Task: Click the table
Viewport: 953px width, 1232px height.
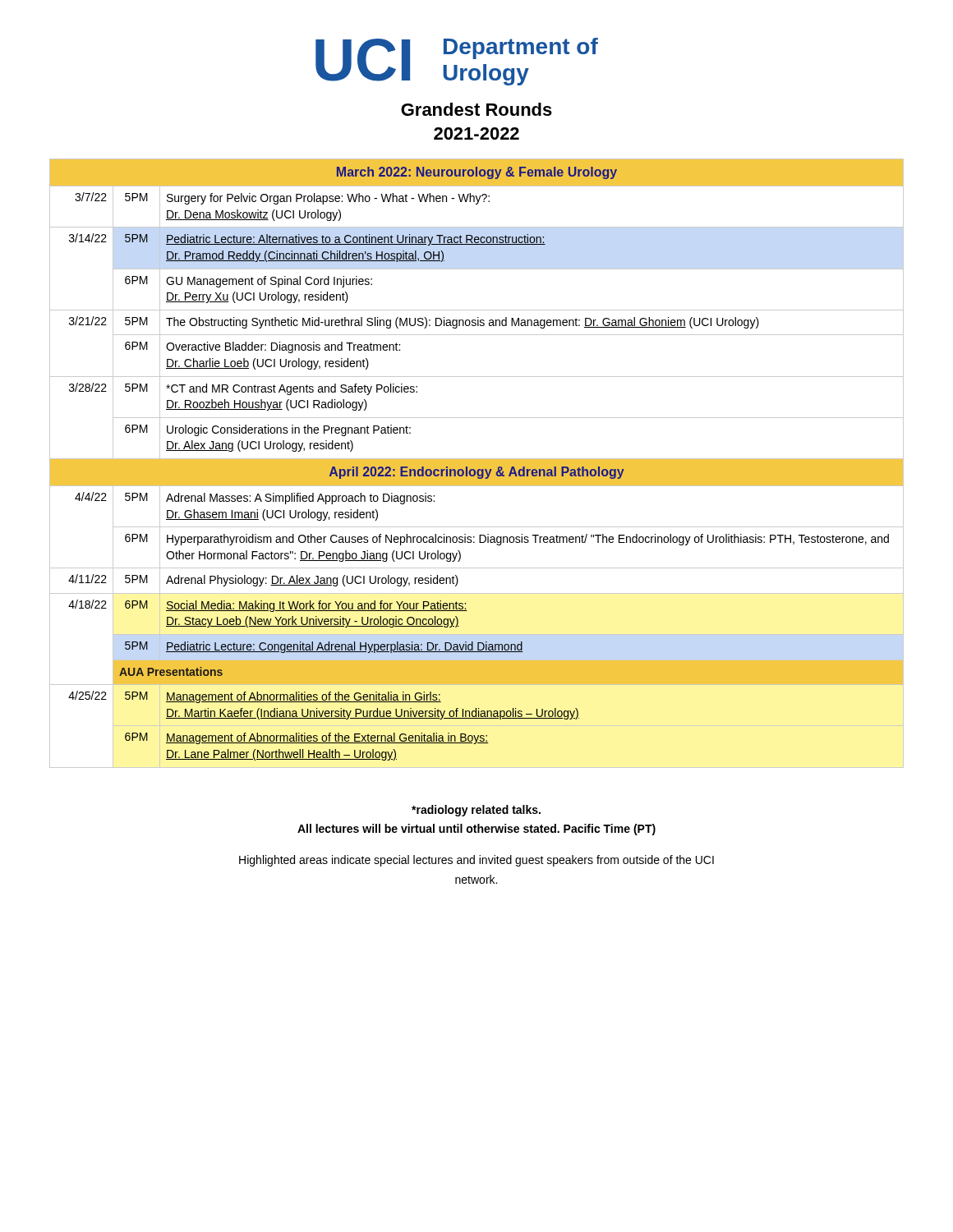Action: (x=476, y=463)
